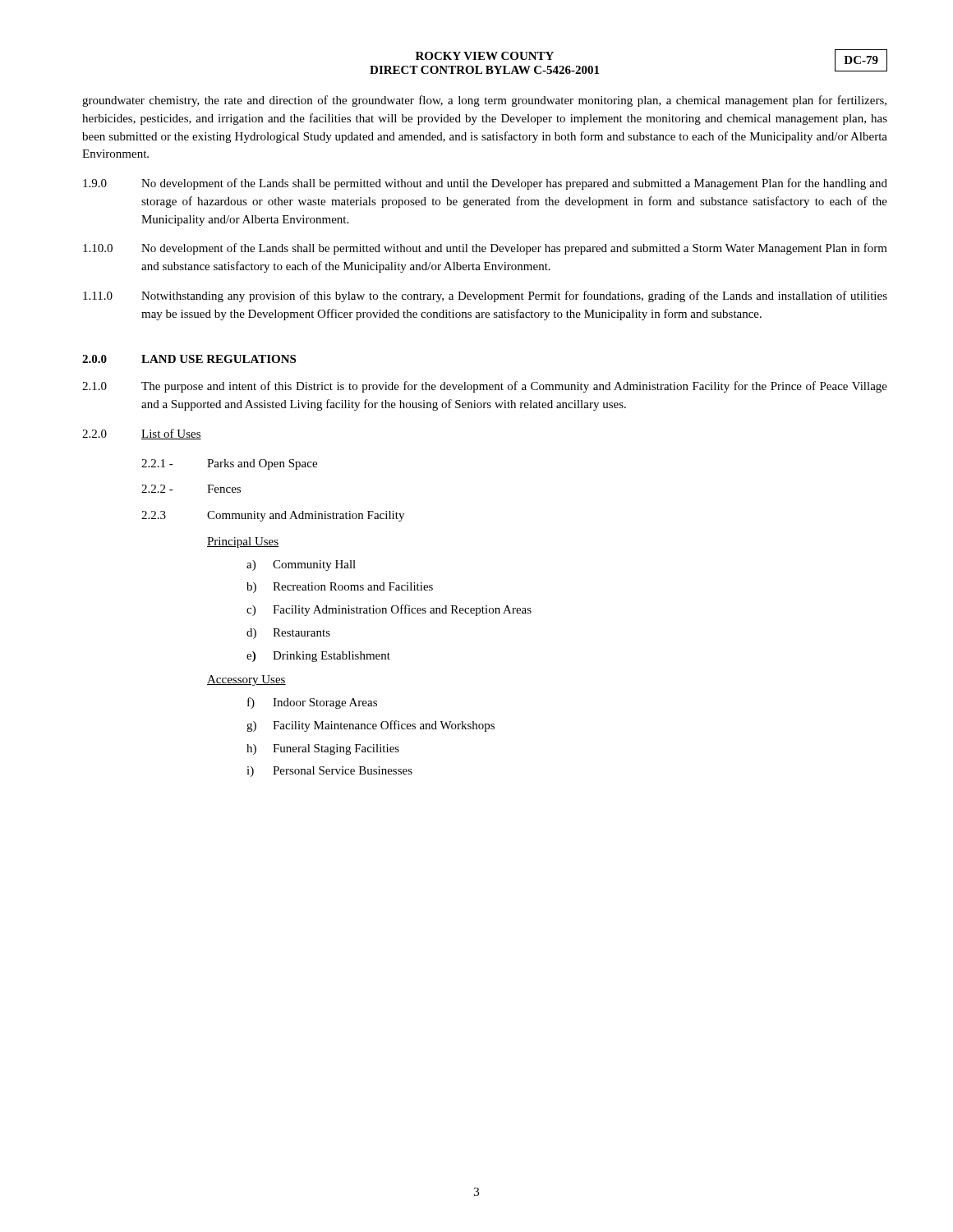953x1232 pixels.
Task: Find the list item that reads "e) Drinking Establishment"
Action: point(318,657)
